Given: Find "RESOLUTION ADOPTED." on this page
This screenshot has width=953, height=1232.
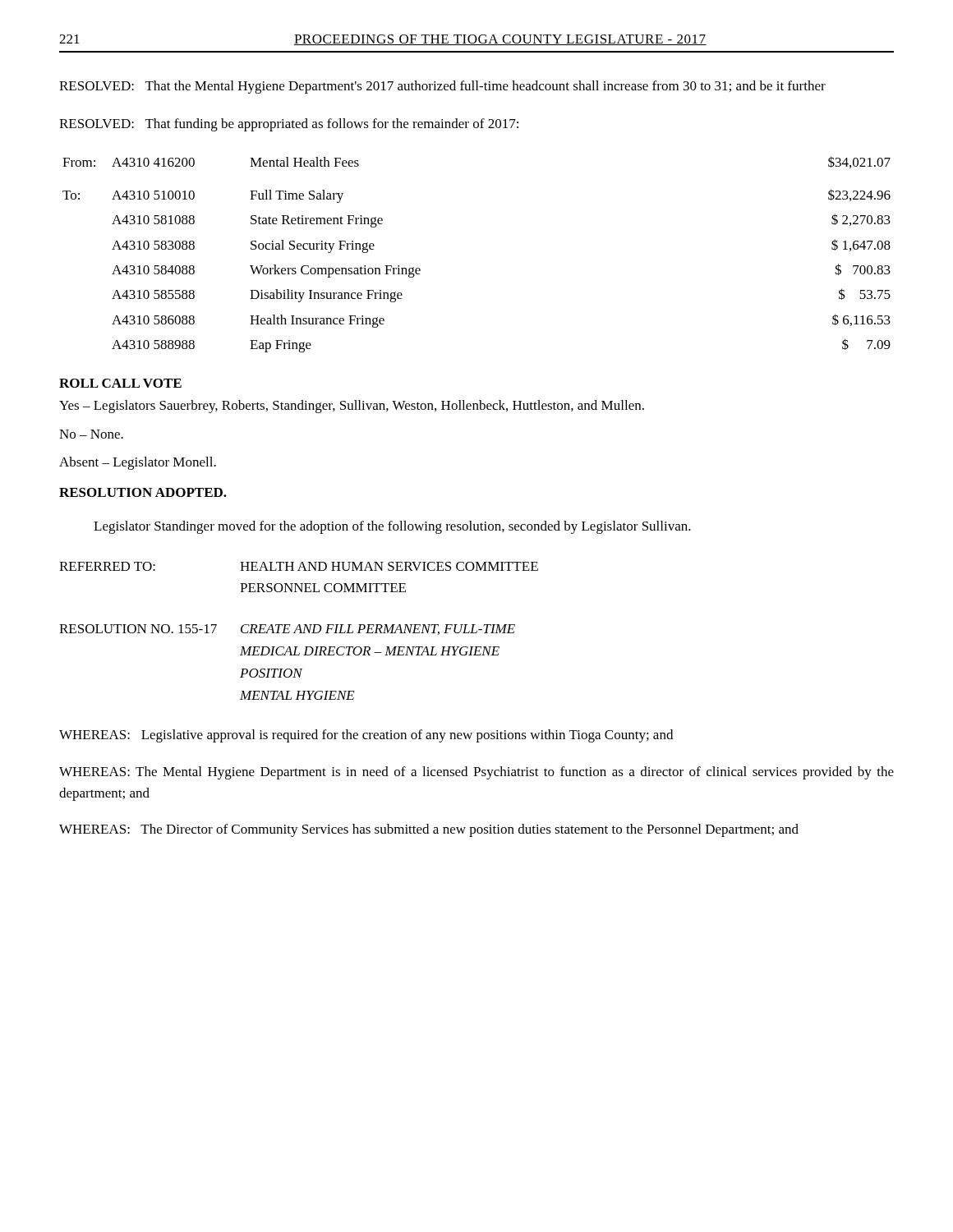Looking at the screenshot, I should (143, 493).
